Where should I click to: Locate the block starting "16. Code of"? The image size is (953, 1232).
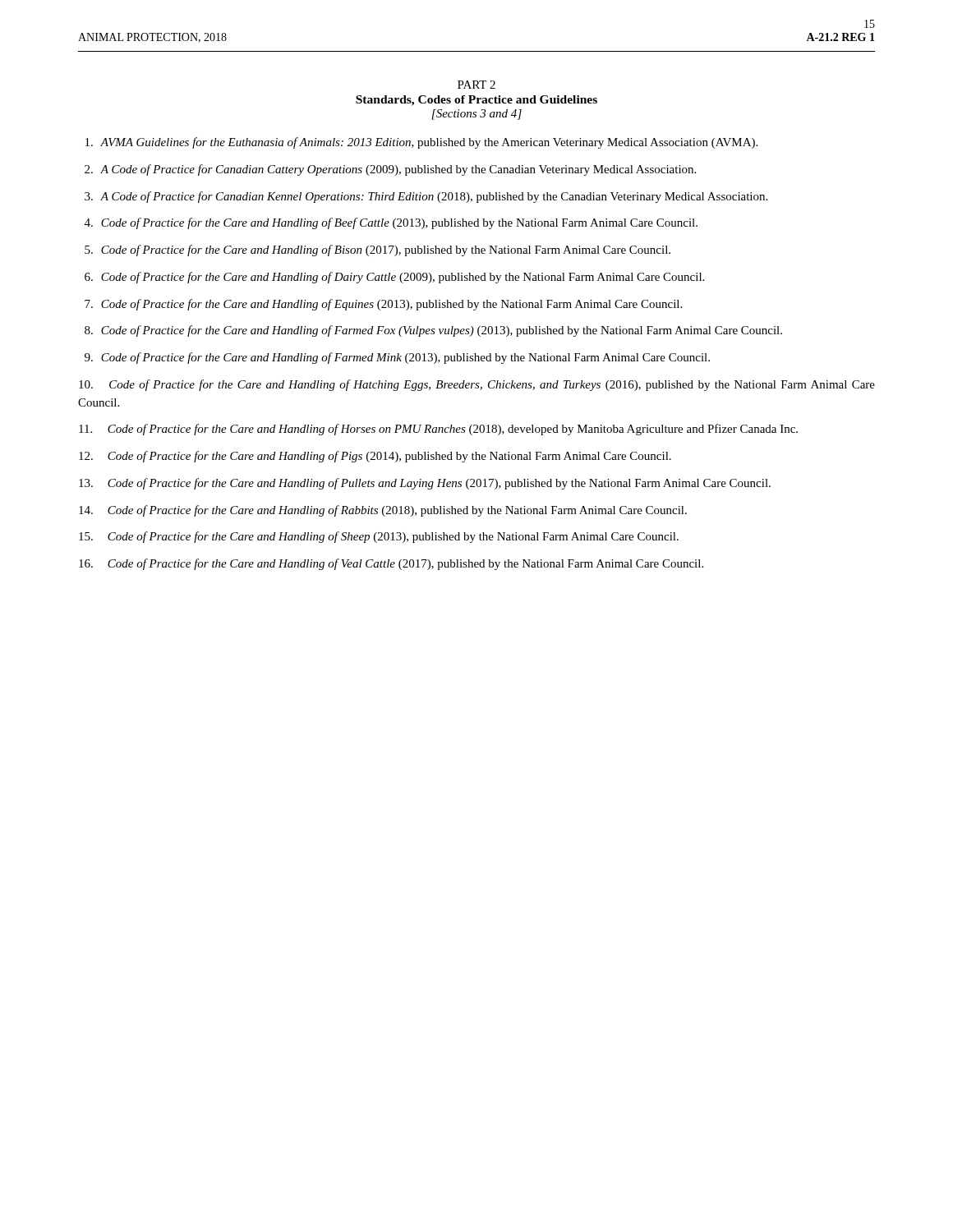(391, 564)
